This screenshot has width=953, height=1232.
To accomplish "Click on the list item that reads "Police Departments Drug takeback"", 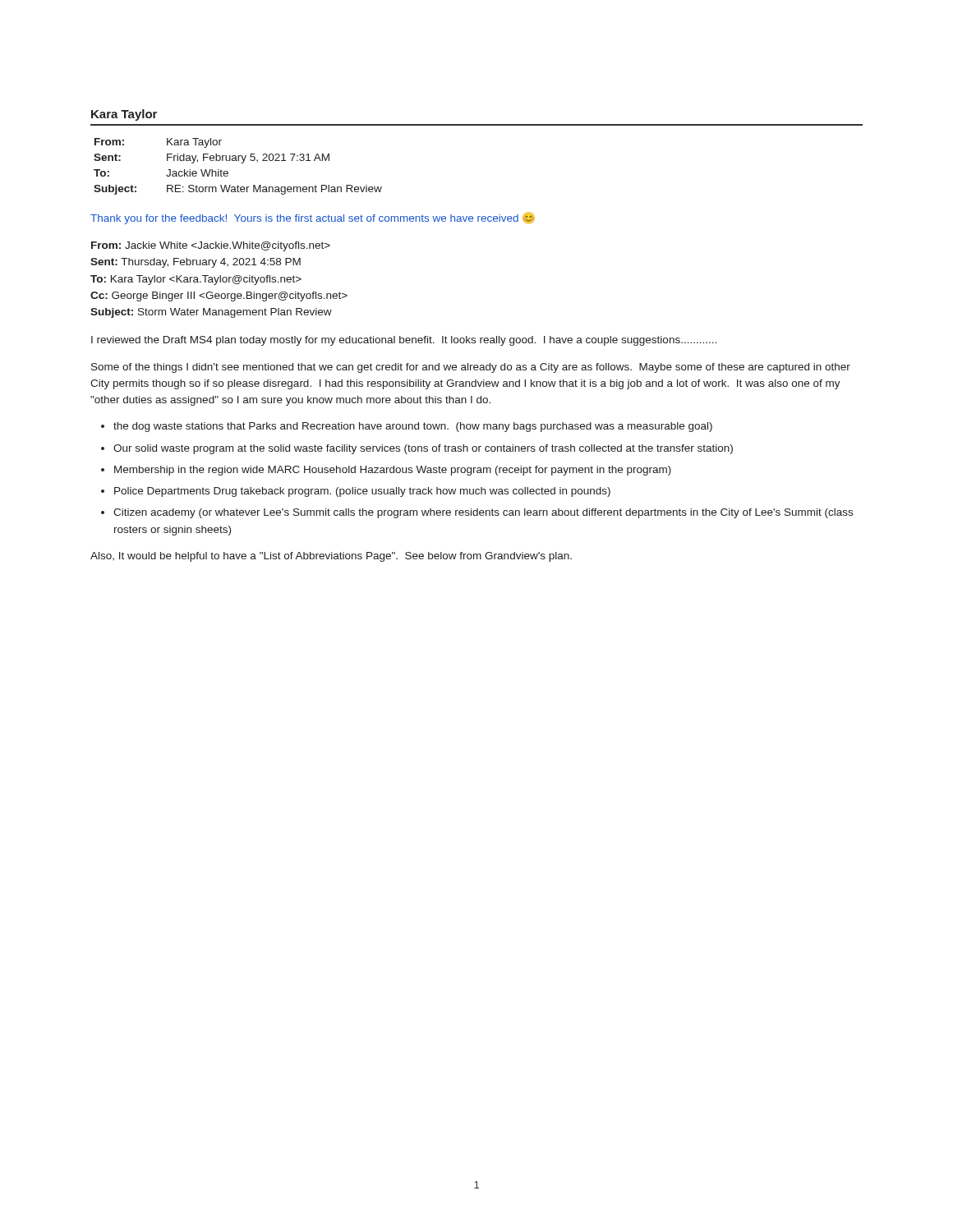I will pos(362,491).
